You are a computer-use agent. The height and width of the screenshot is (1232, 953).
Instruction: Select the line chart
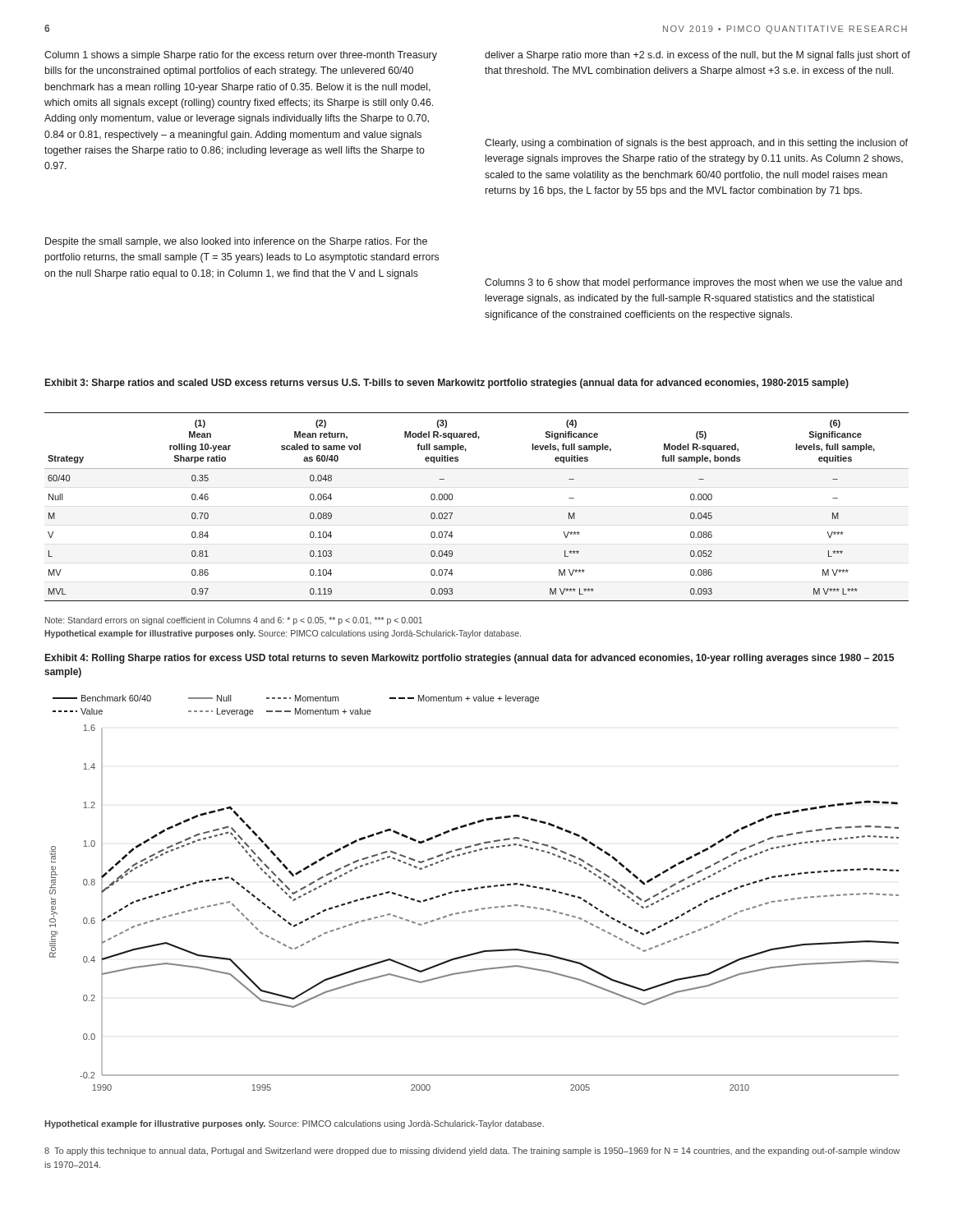476,898
